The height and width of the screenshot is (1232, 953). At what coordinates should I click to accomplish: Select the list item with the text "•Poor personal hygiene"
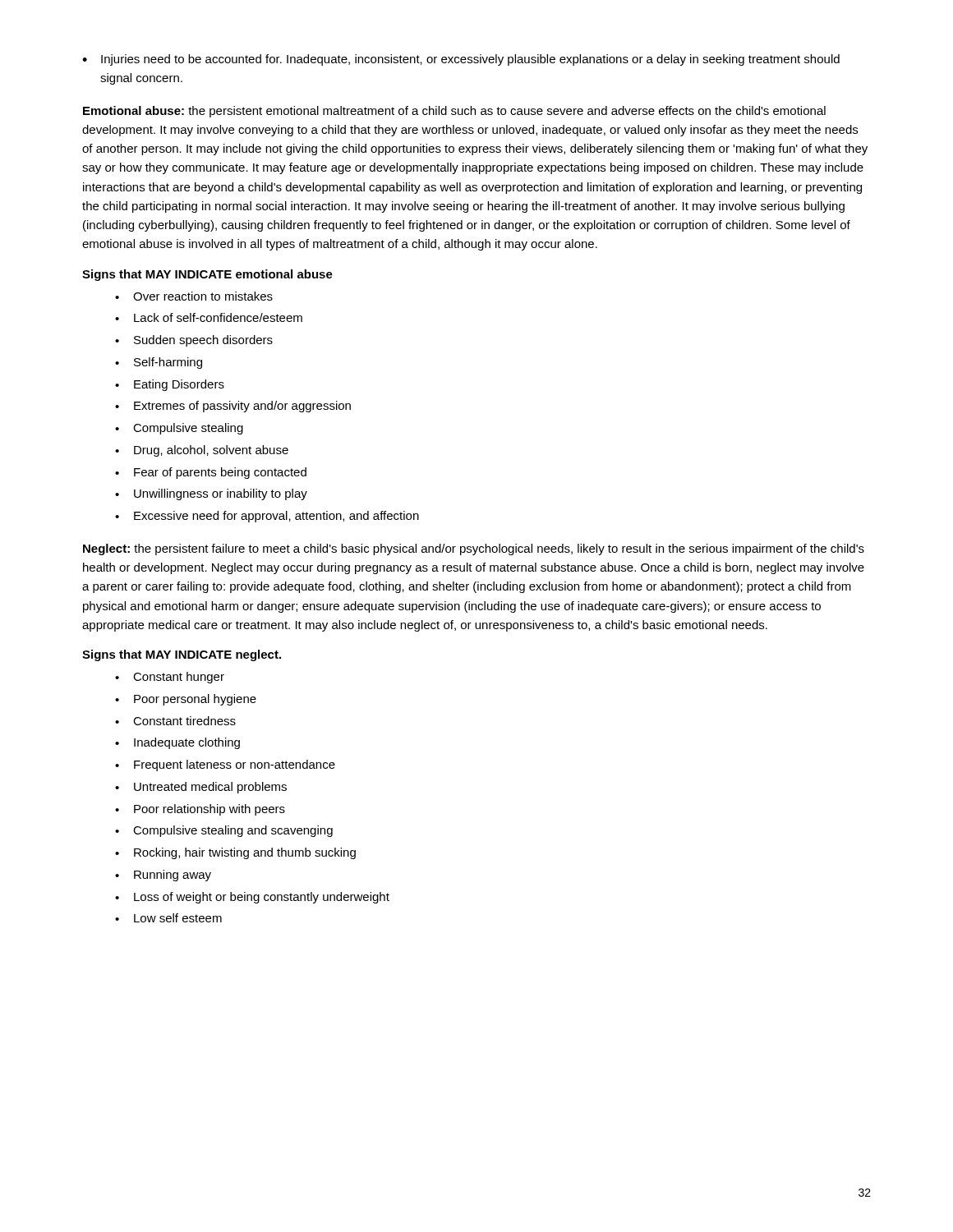pyautogui.click(x=186, y=699)
